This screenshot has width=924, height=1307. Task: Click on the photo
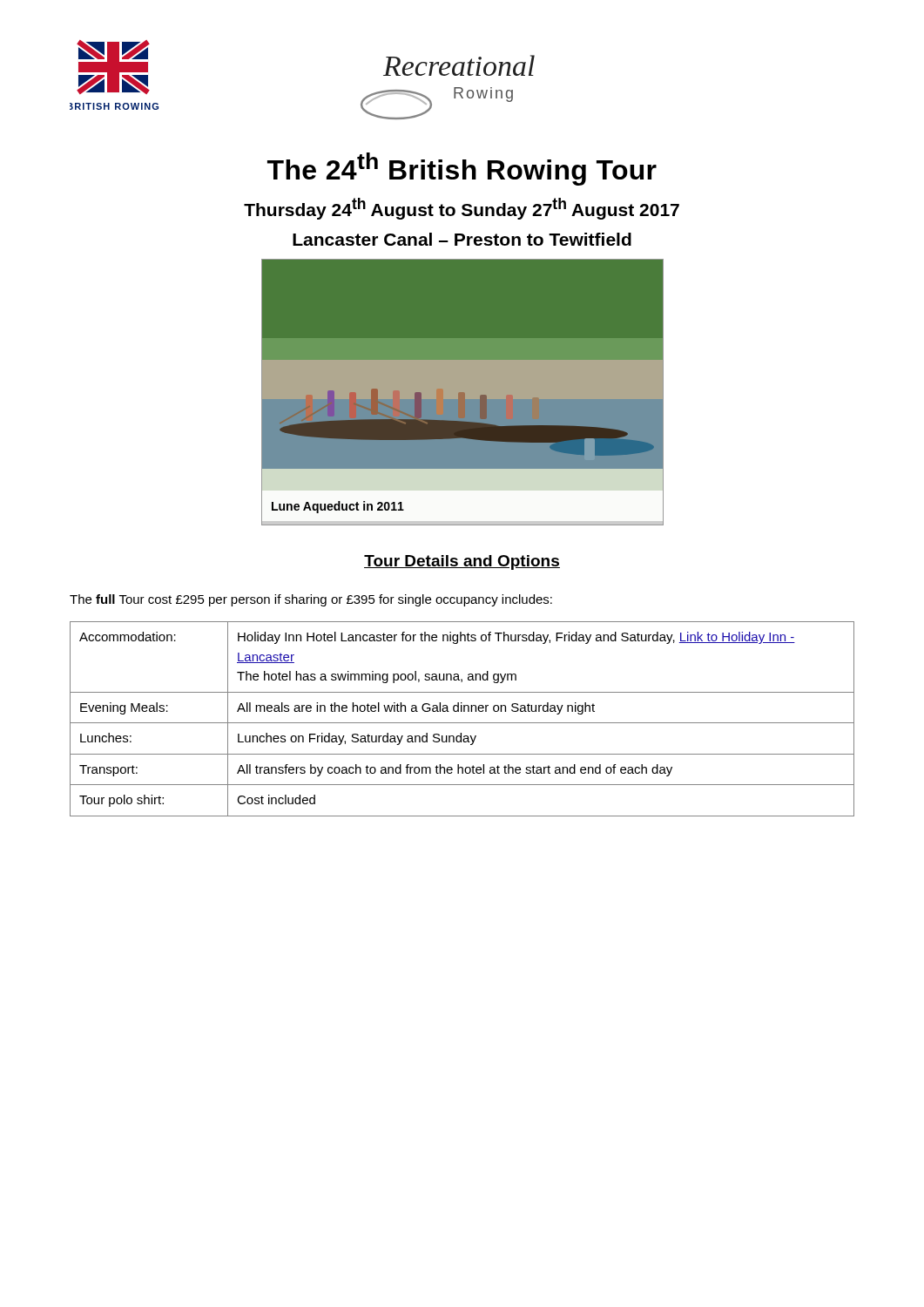(462, 392)
